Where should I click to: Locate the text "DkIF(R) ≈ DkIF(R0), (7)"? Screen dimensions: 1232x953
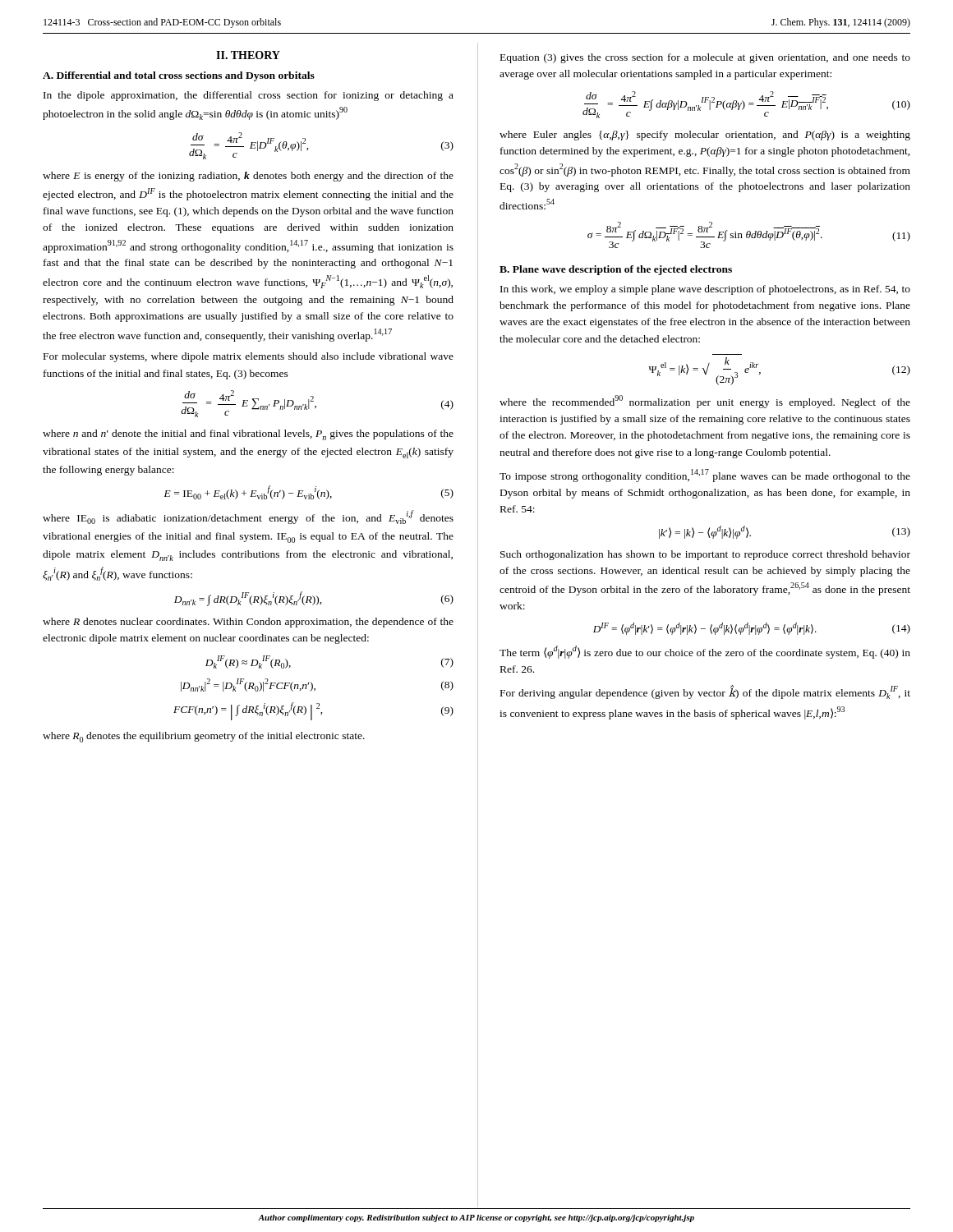tap(237, 662)
